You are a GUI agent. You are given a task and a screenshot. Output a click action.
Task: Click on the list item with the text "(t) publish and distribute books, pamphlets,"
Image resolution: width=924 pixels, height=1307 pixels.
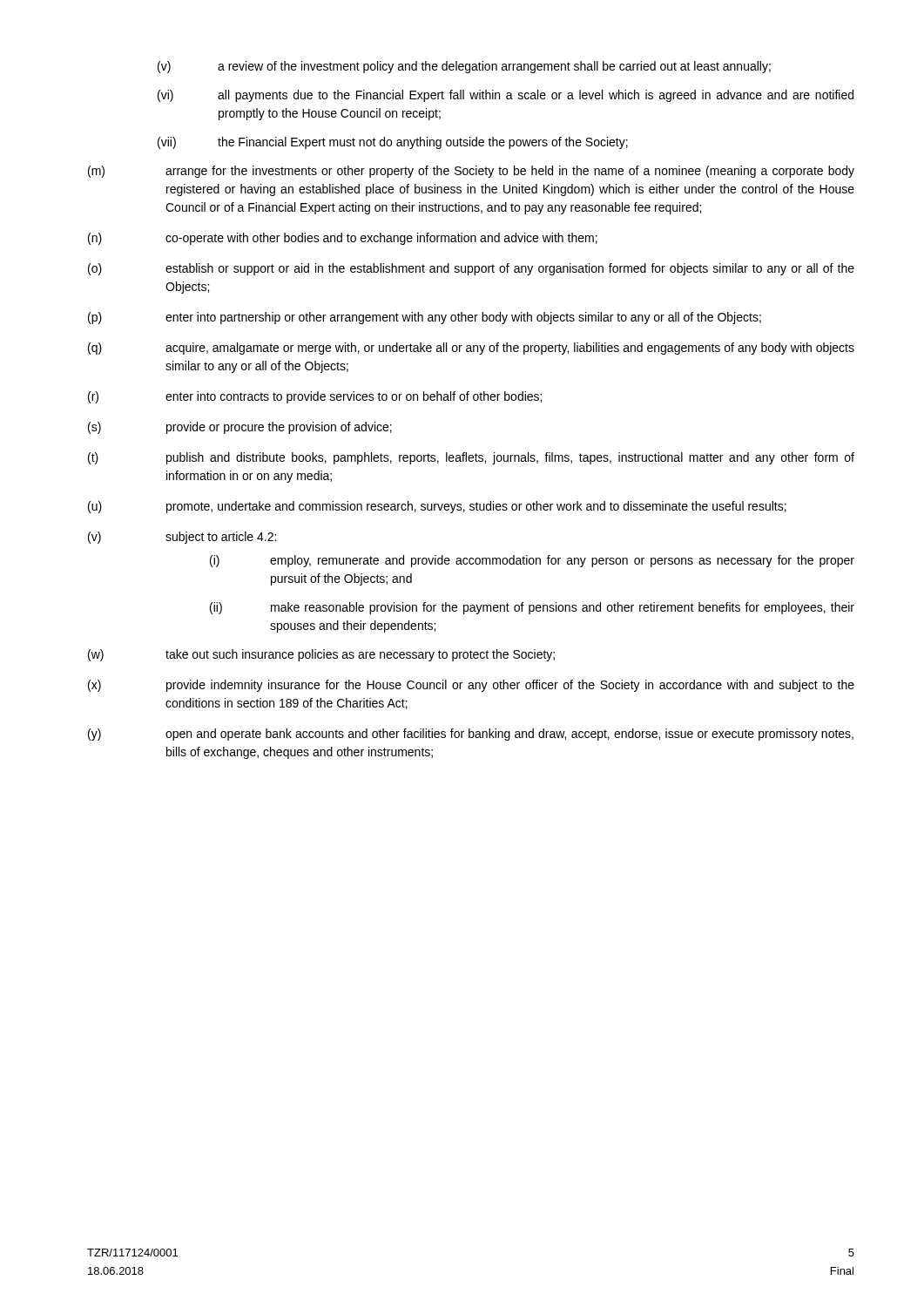[471, 467]
